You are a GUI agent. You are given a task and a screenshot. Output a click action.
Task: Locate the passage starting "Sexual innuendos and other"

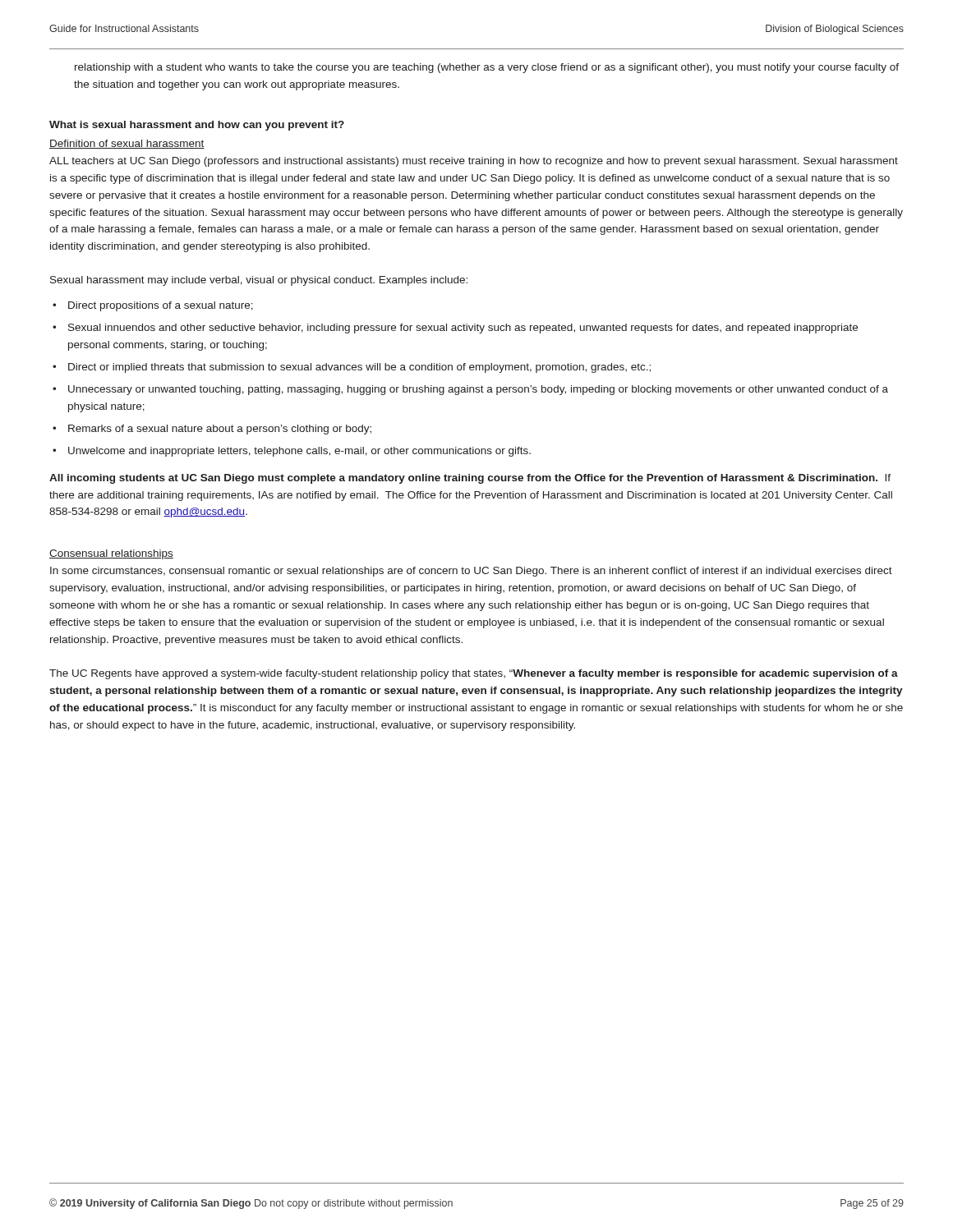(x=463, y=336)
